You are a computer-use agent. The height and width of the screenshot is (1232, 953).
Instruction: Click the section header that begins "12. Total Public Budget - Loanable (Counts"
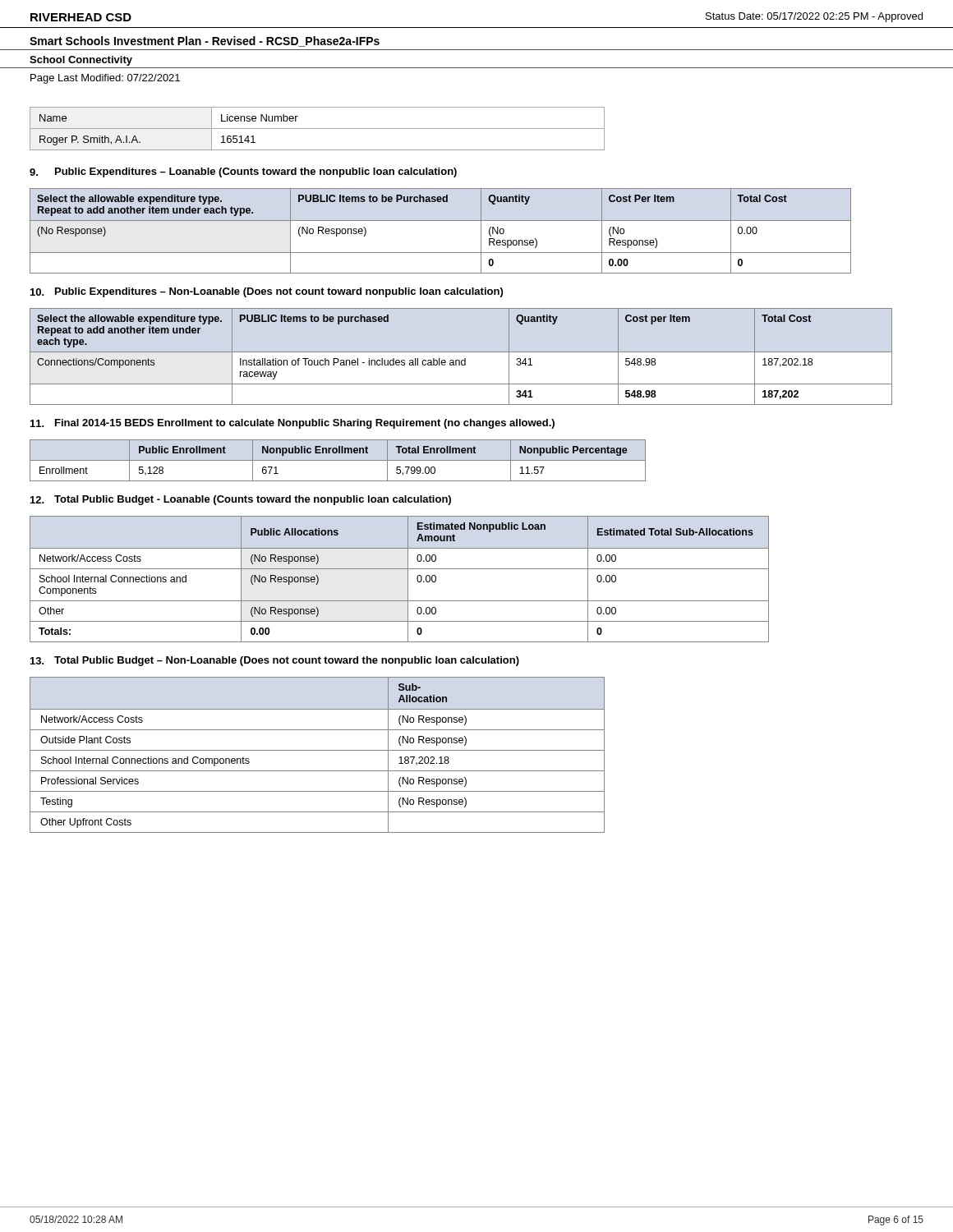[241, 500]
